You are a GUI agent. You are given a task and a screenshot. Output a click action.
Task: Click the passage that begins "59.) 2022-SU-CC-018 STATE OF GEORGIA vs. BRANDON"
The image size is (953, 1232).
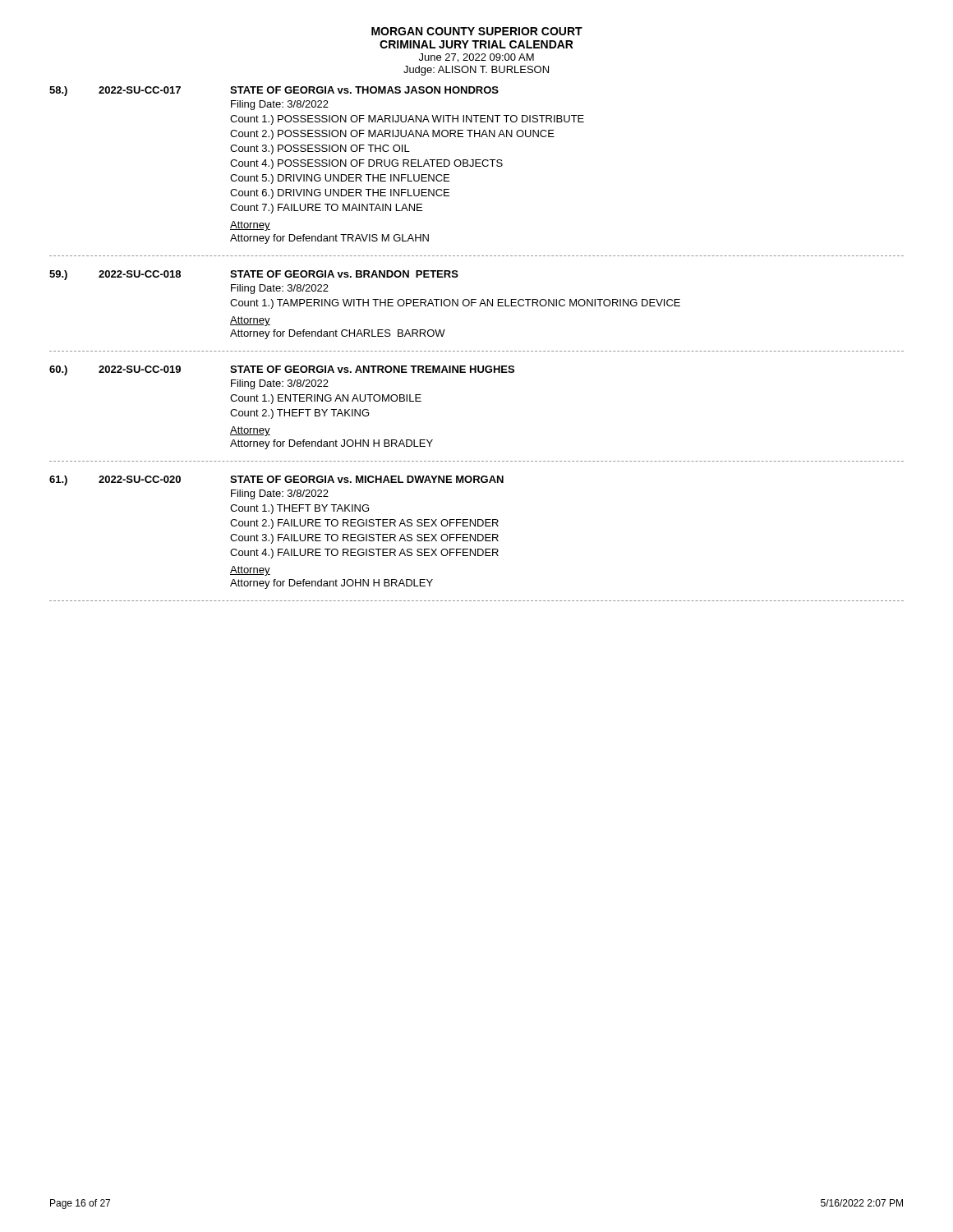point(476,303)
